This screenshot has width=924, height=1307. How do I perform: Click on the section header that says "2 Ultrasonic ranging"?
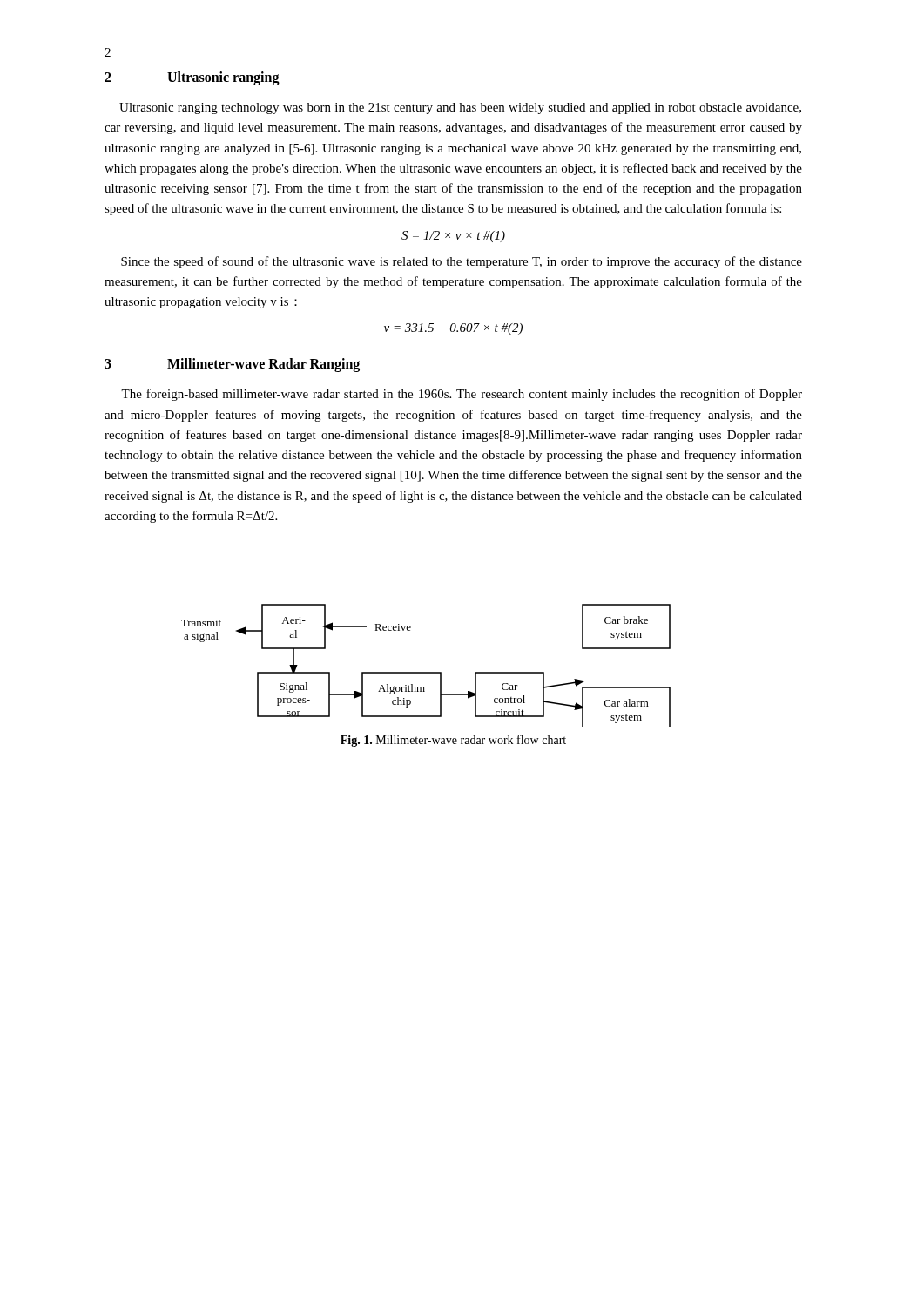(x=192, y=78)
